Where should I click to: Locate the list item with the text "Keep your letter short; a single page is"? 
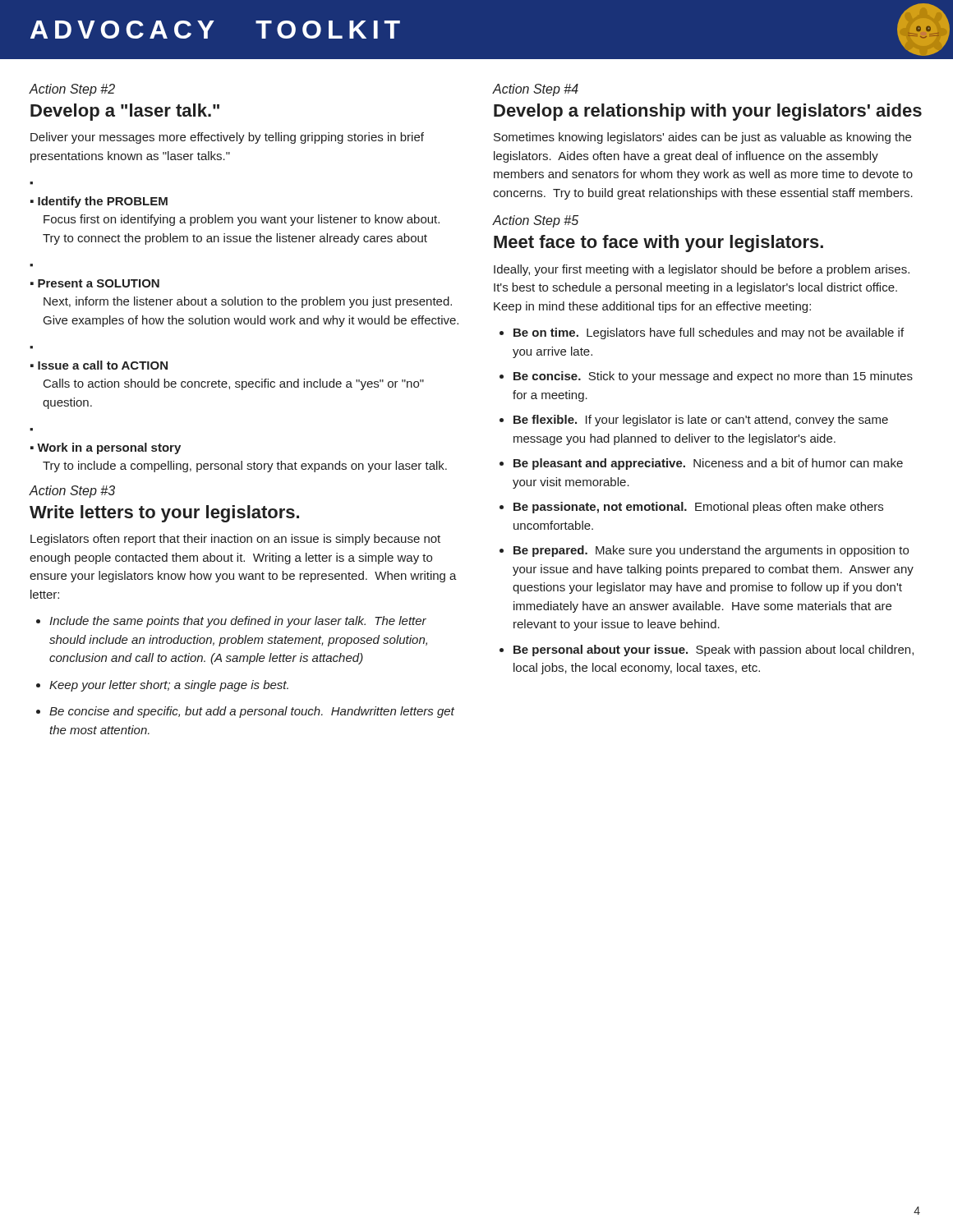(x=169, y=684)
